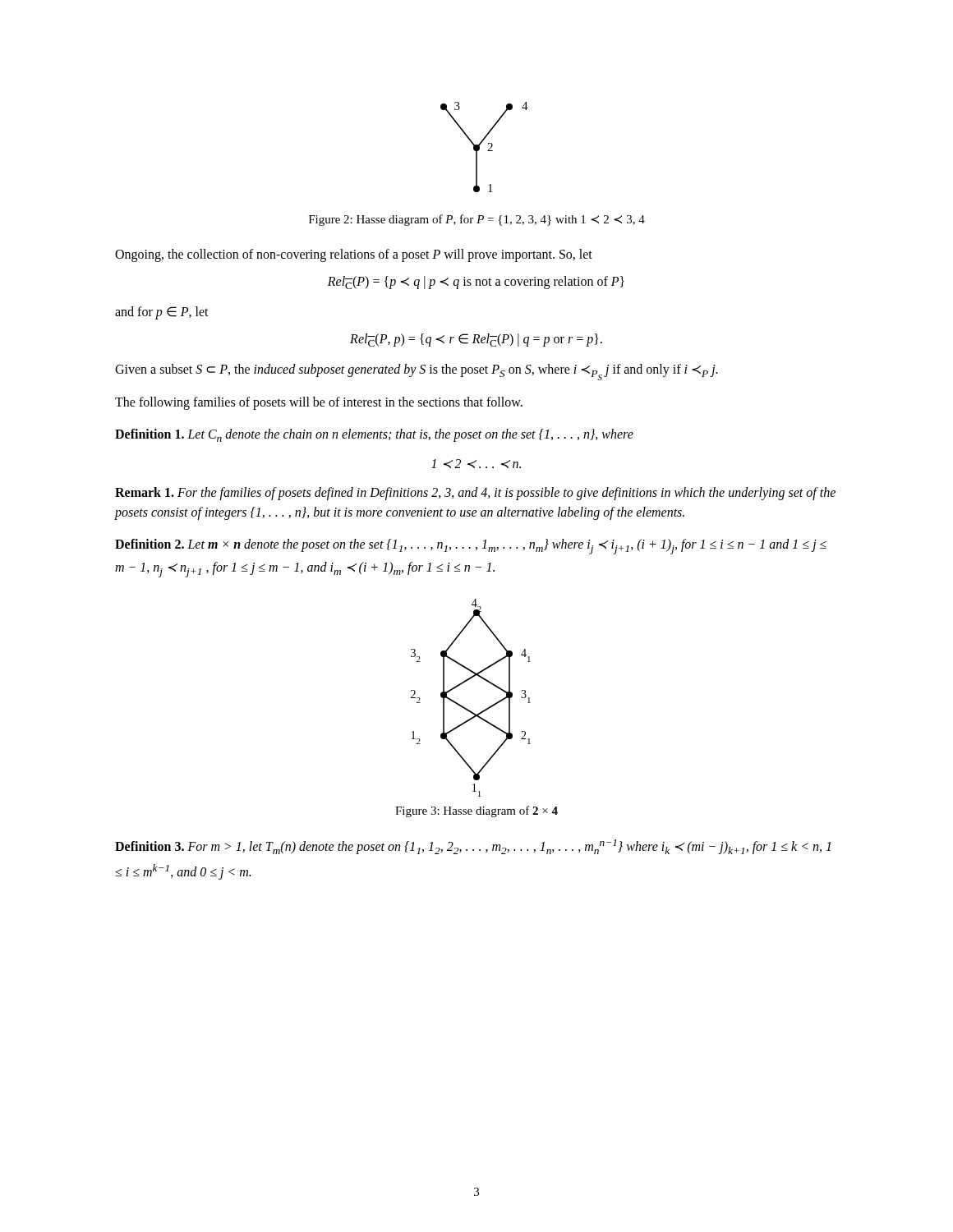Click on the element starting "Definition 1. Let"

coord(374,436)
